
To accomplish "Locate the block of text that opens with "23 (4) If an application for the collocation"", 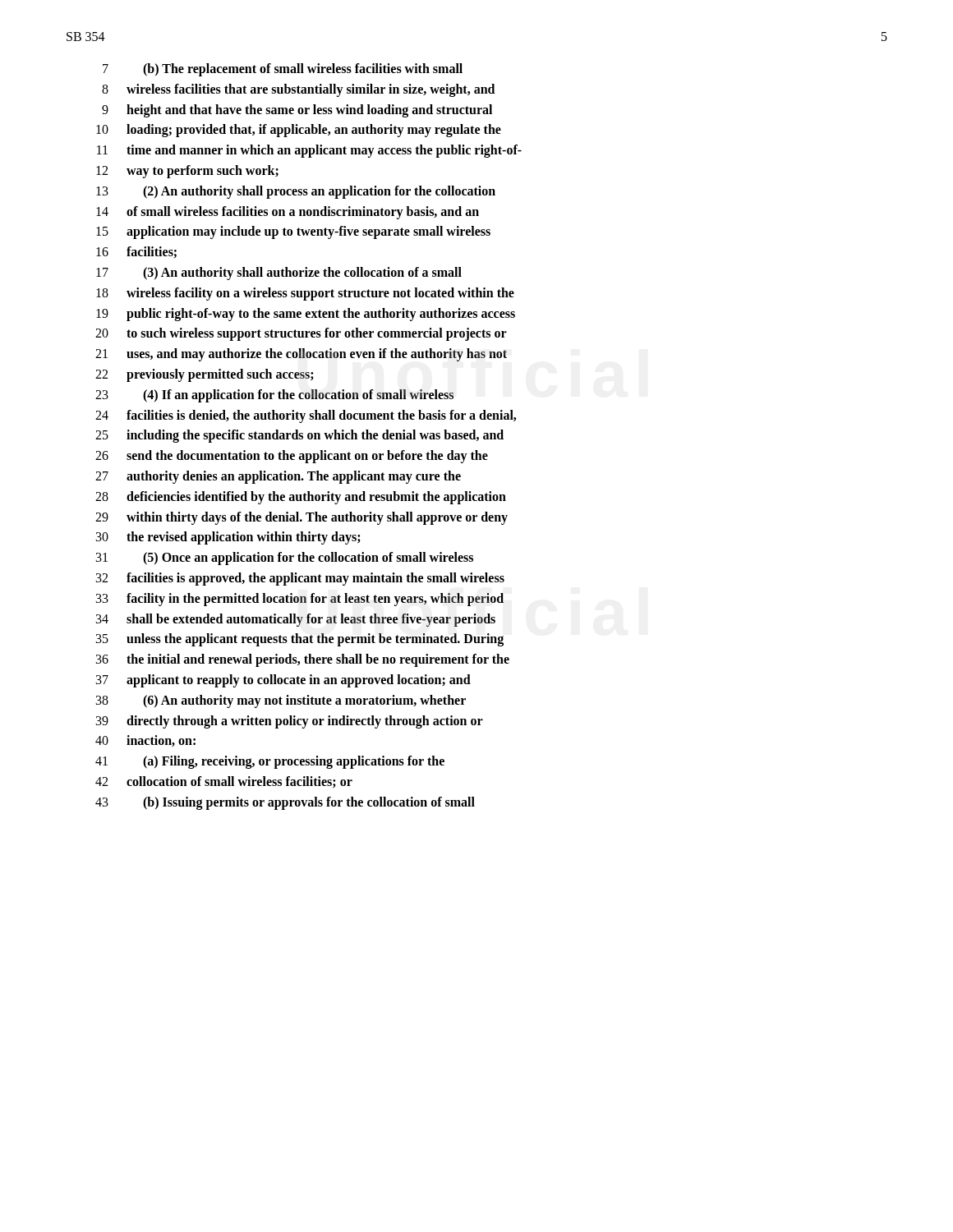I will tap(476, 466).
